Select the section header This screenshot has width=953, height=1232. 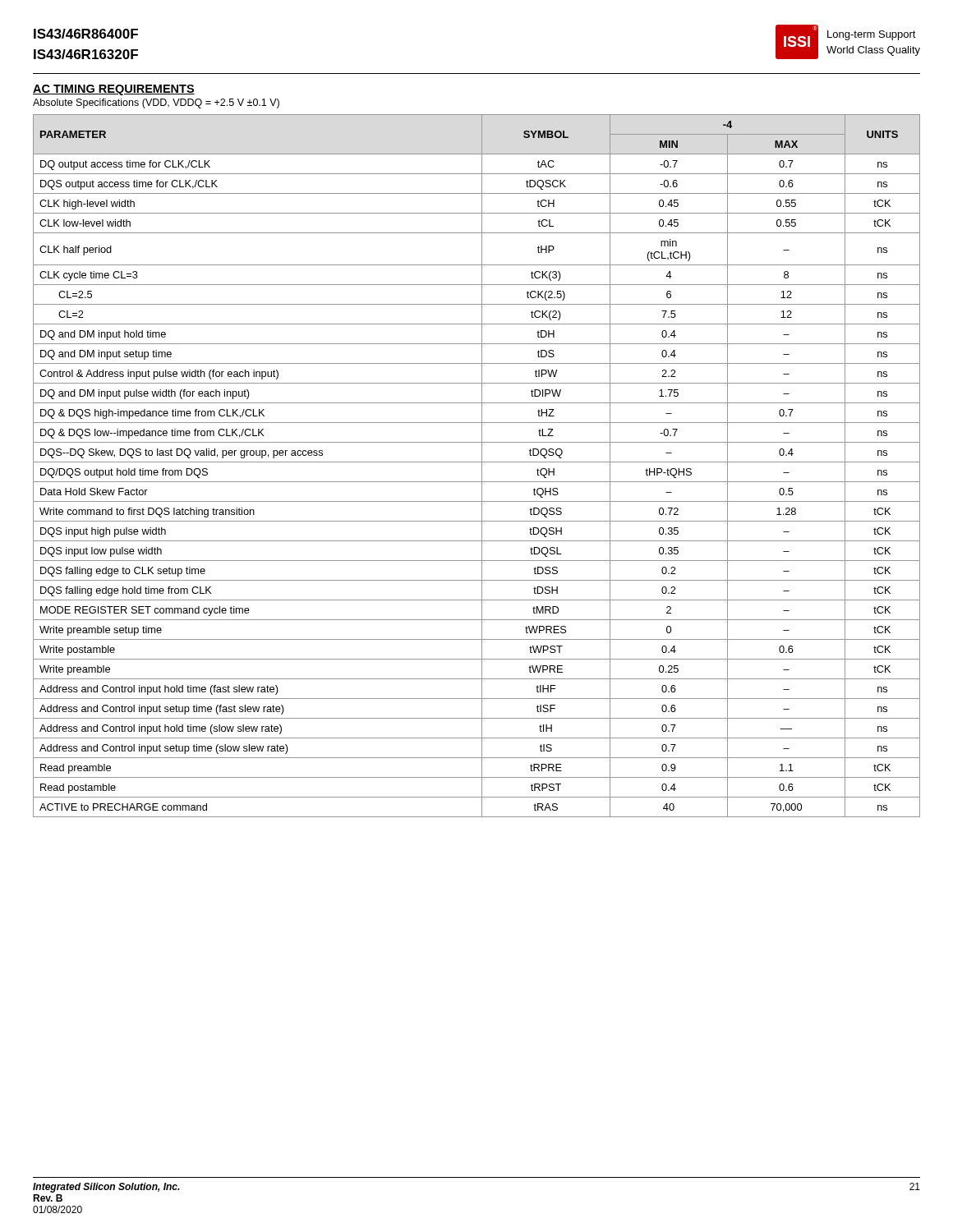click(x=114, y=89)
